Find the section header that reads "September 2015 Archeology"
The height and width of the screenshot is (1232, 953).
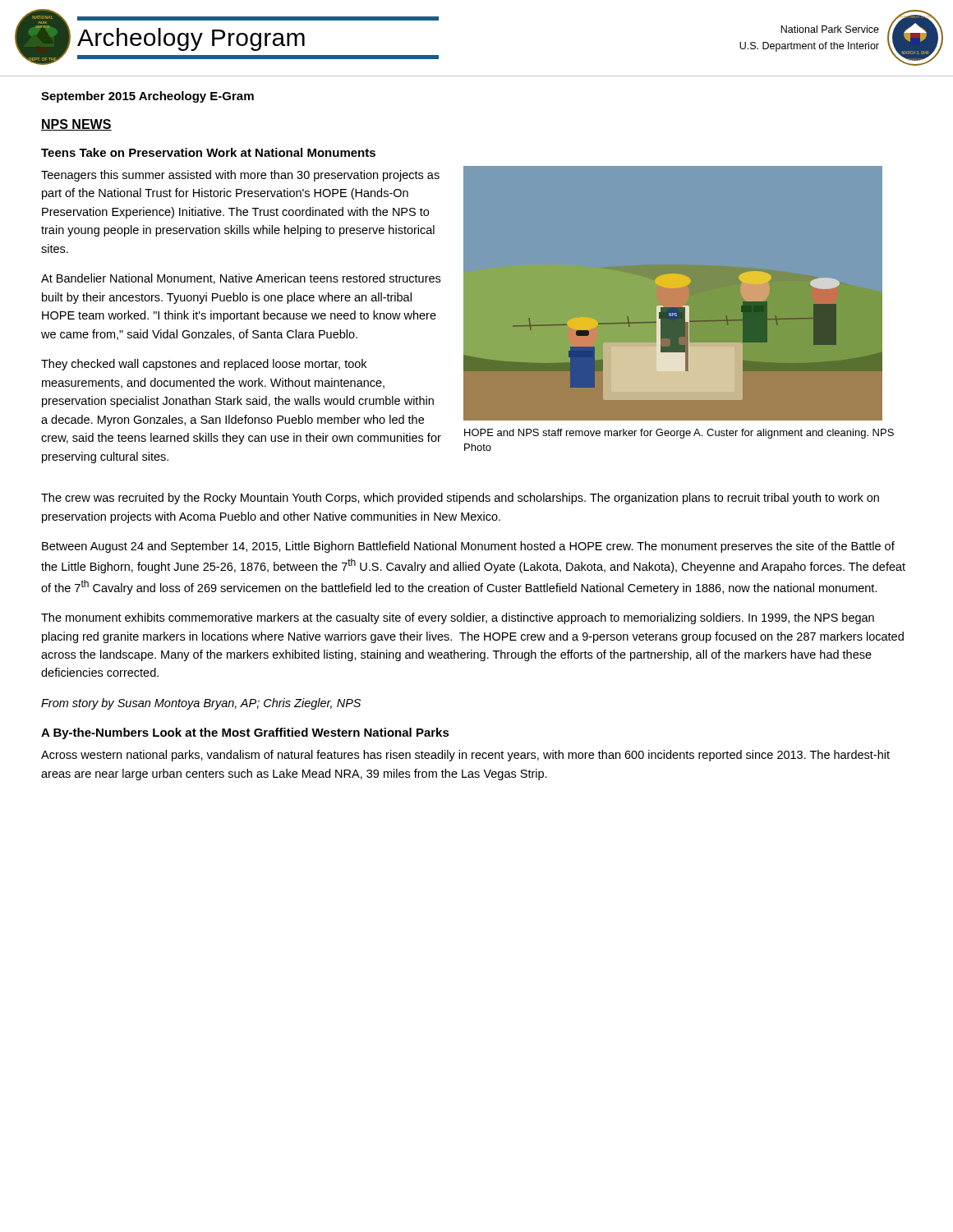148,96
